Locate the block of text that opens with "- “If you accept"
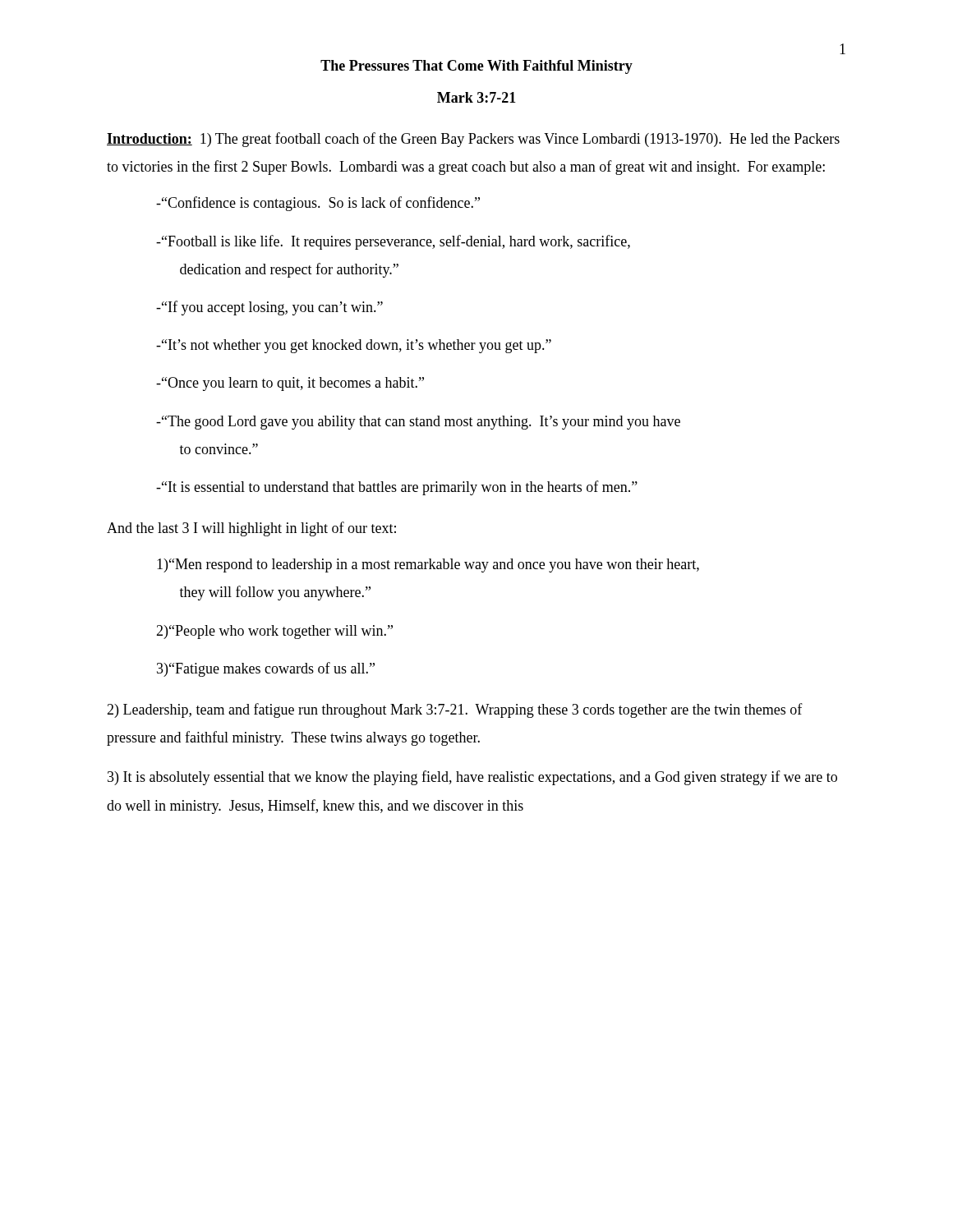This screenshot has height=1232, width=953. click(x=269, y=308)
